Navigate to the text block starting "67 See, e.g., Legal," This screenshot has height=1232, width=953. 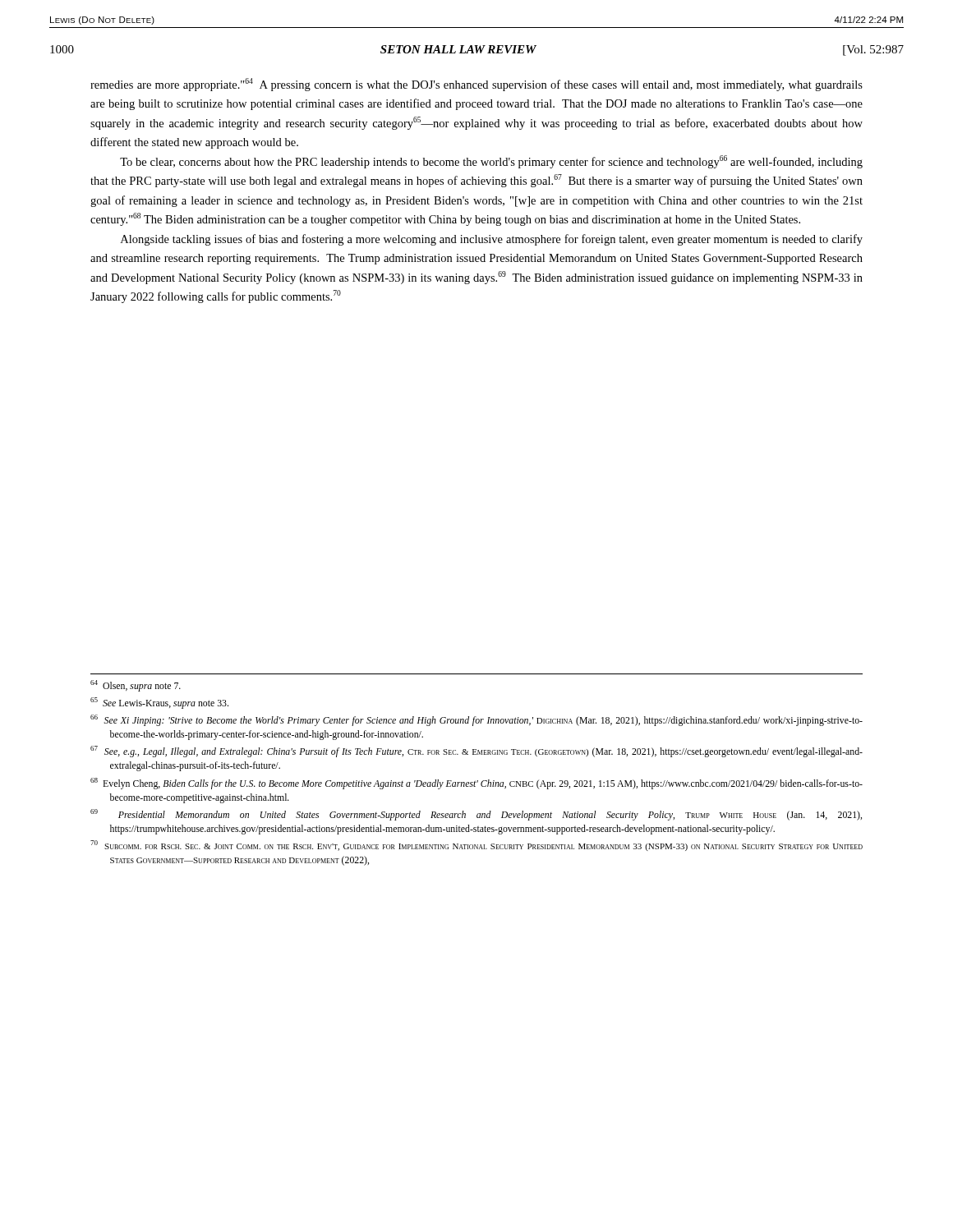476,758
